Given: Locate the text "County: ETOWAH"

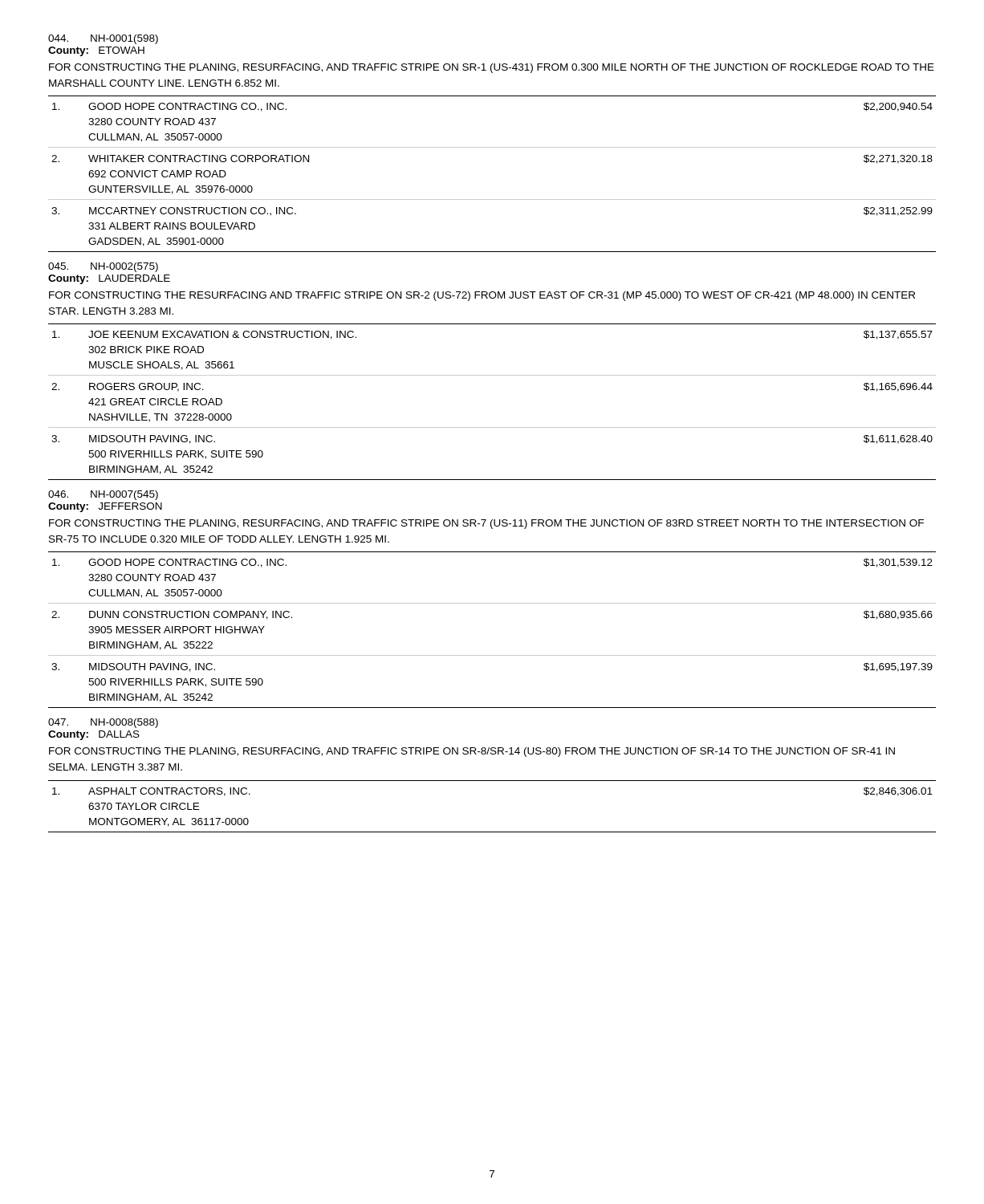Looking at the screenshot, I should pyautogui.click(x=97, y=50).
